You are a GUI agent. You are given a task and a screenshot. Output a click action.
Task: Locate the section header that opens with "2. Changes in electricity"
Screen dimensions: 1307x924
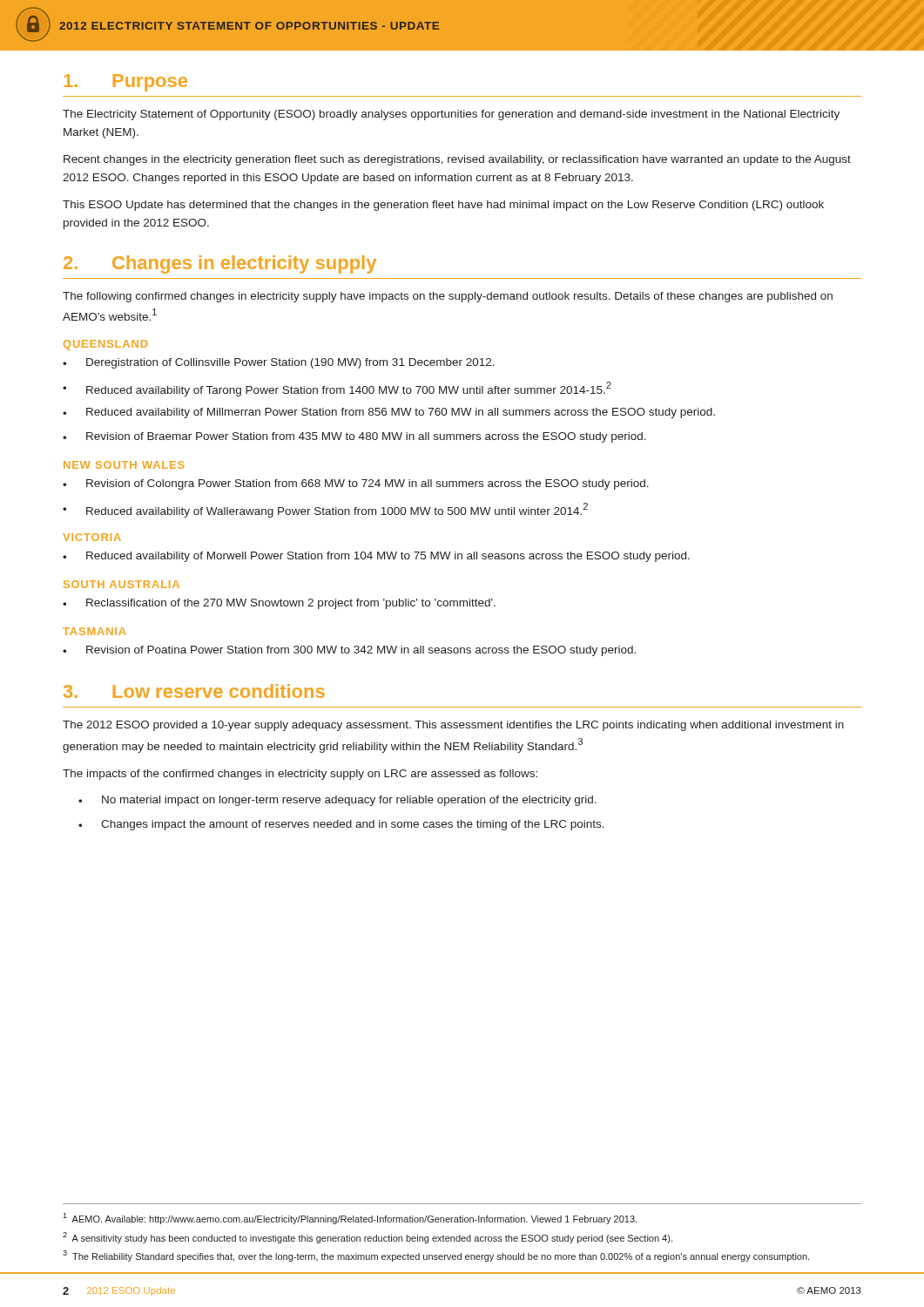click(220, 263)
